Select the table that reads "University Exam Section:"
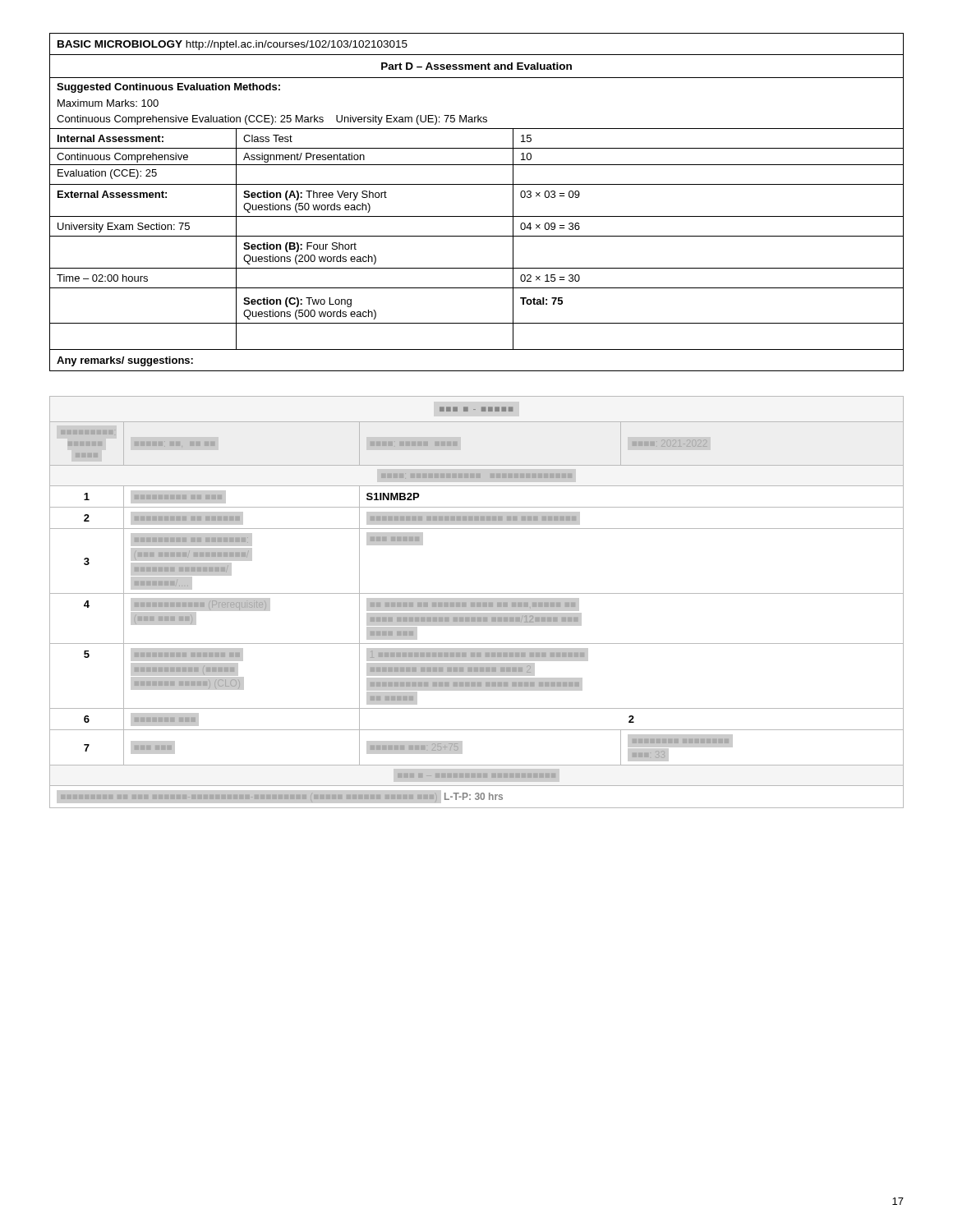Image resolution: width=953 pixels, height=1232 pixels. click(476, 202)
